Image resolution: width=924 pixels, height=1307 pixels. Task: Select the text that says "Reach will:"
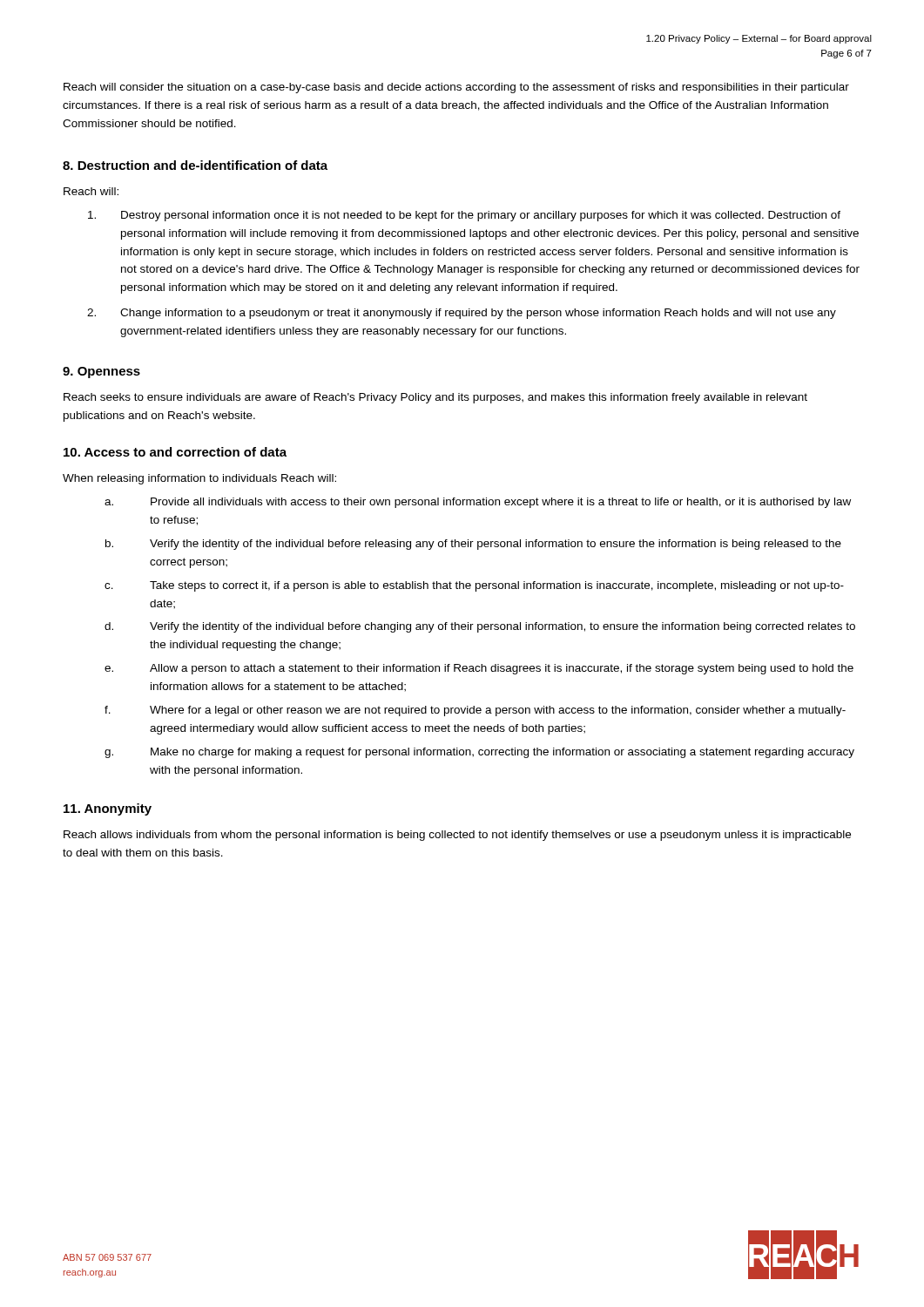tap(91, 191)
